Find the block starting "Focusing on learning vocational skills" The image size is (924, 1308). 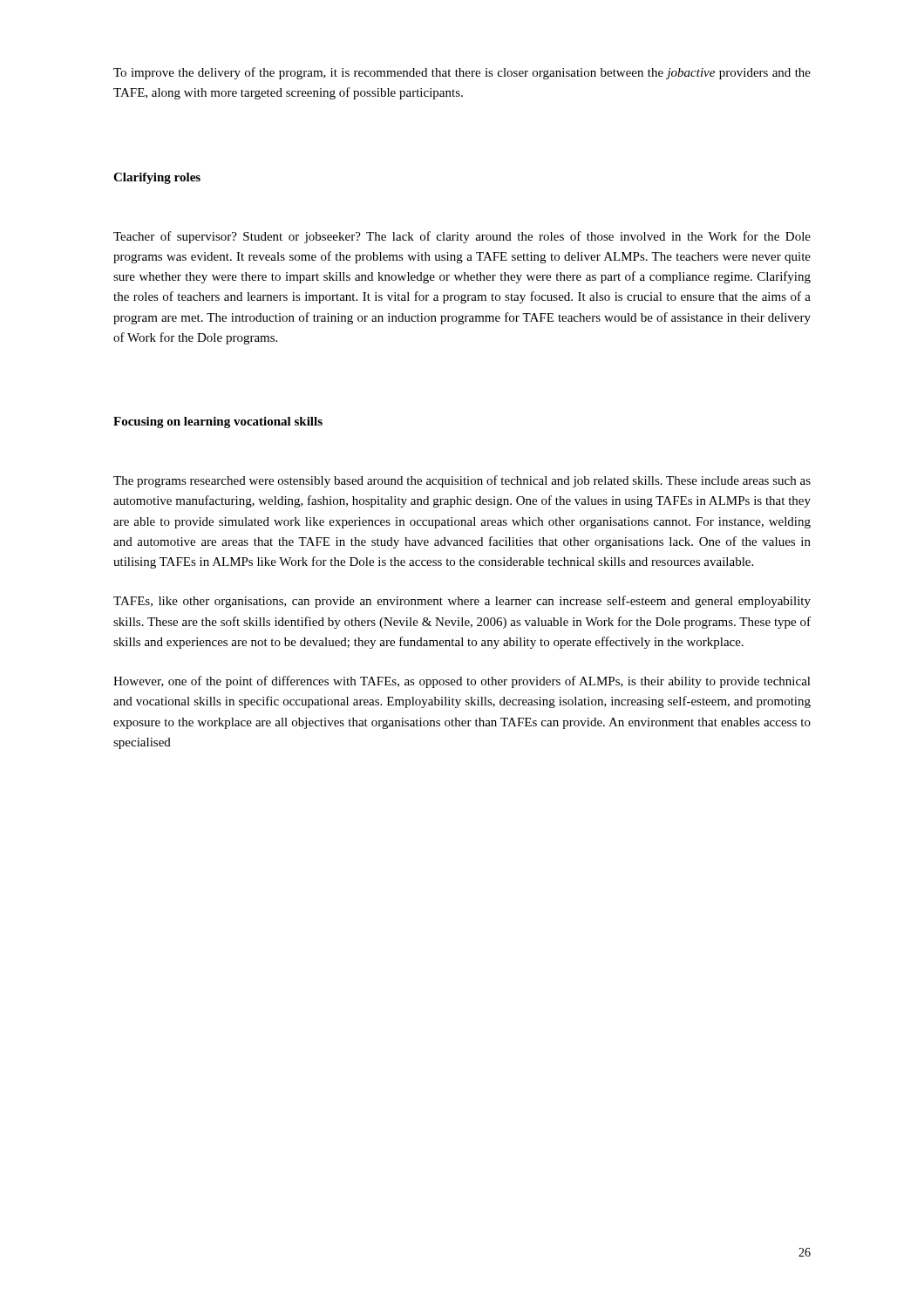click(218, 421)
